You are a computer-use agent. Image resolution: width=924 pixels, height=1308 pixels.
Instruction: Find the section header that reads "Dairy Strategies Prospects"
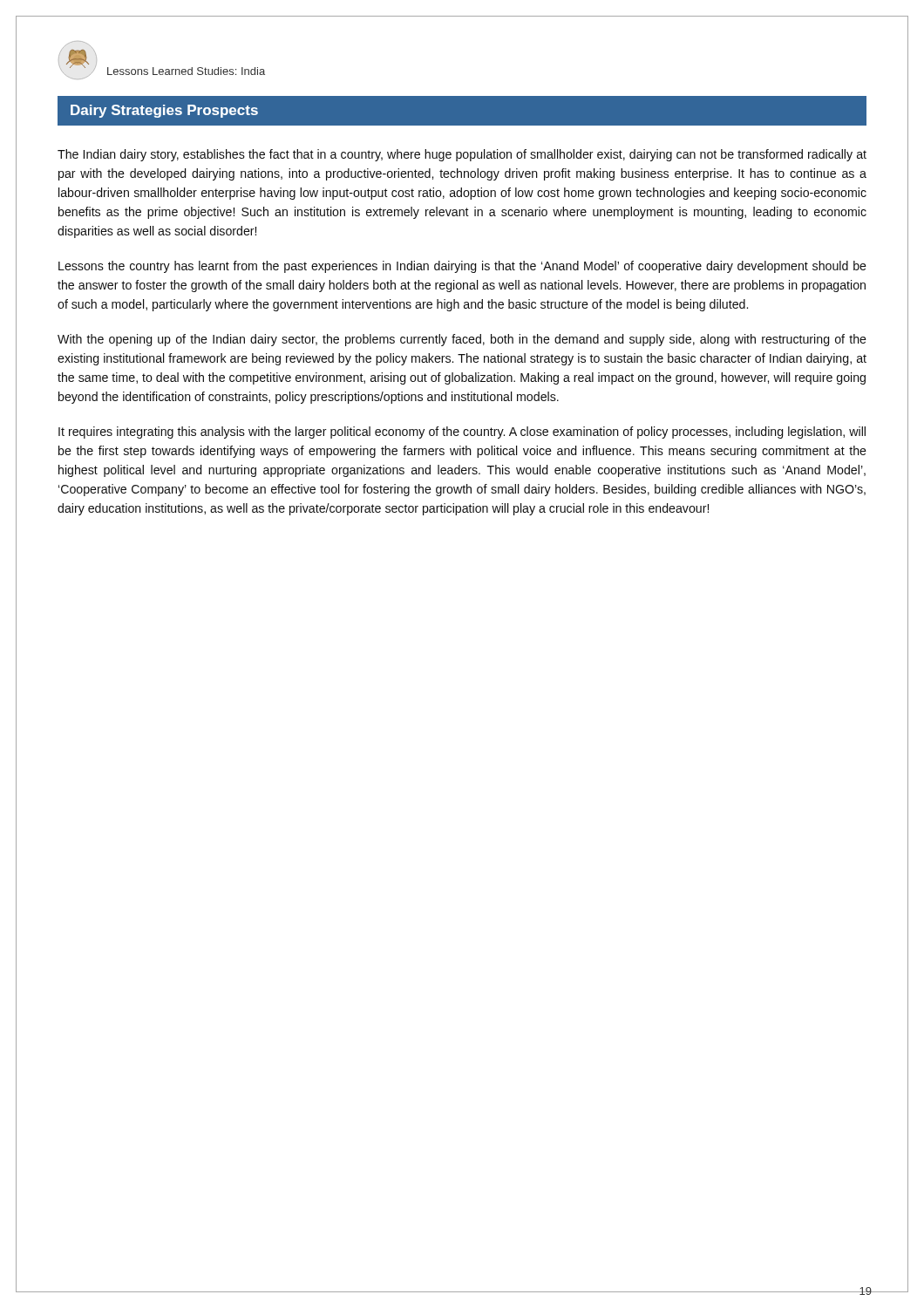click(x=164, y=111)
